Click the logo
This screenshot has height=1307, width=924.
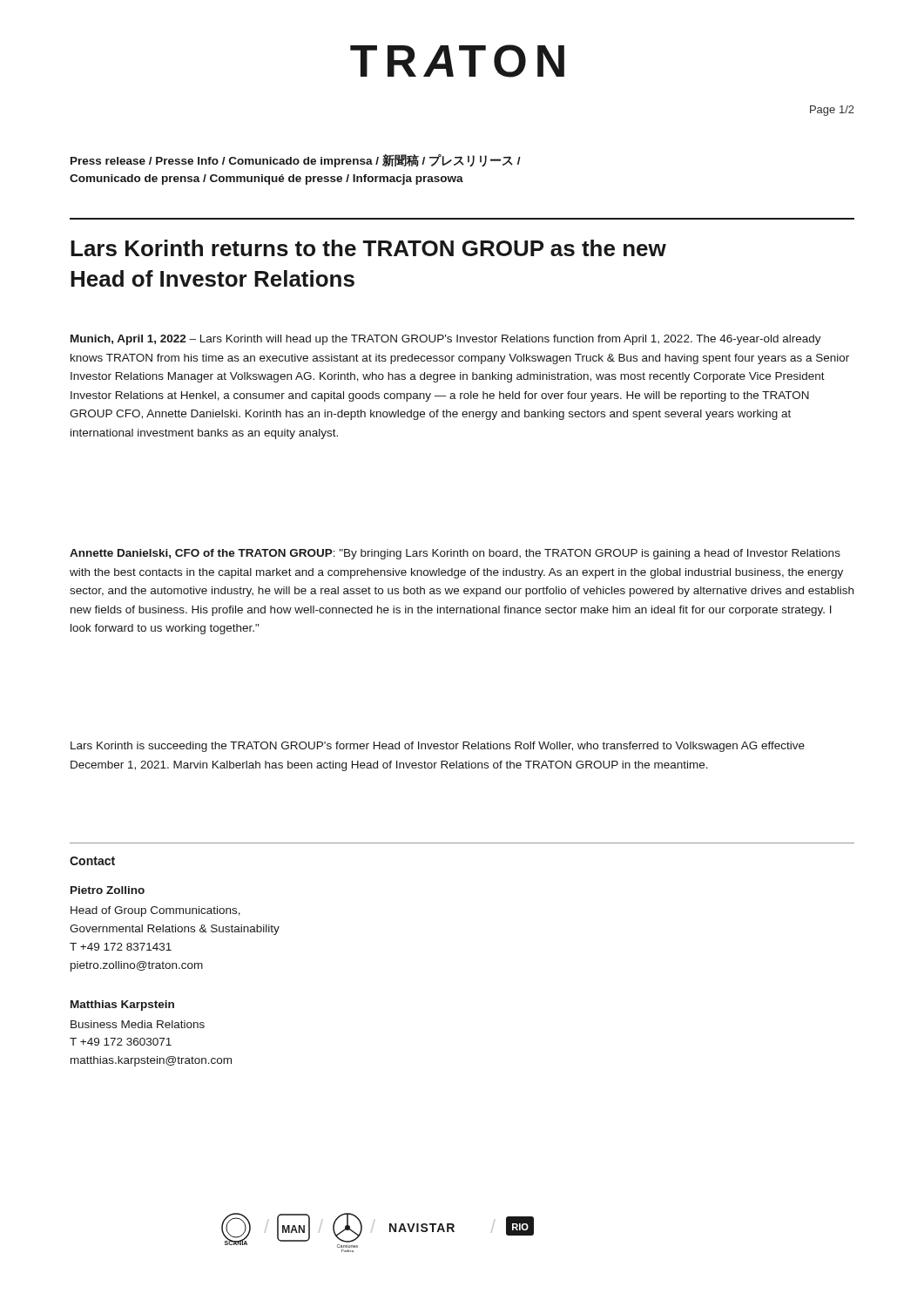pos(462,1229)
